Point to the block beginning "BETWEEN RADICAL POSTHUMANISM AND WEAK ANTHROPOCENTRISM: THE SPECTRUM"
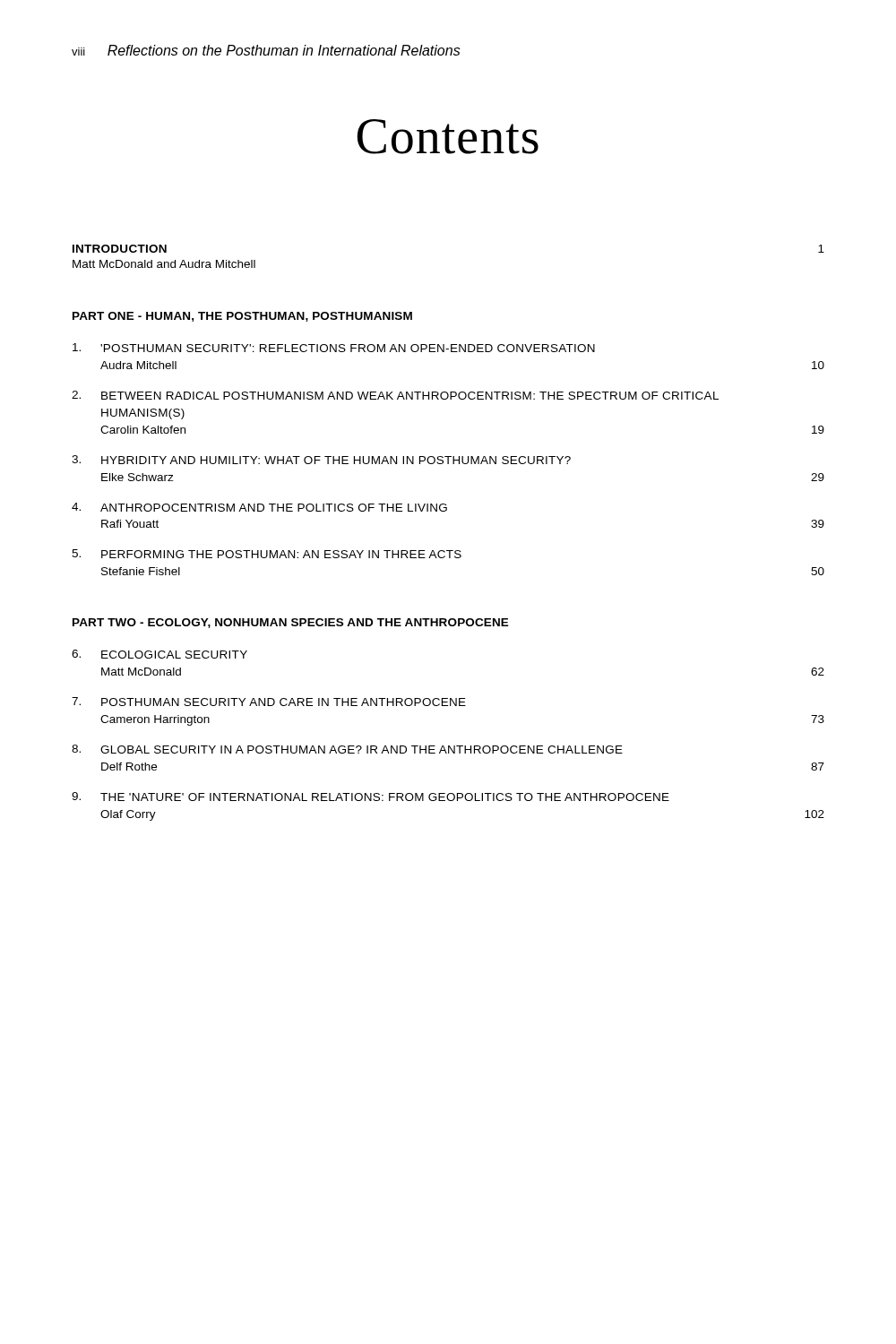 pos(410,396)
